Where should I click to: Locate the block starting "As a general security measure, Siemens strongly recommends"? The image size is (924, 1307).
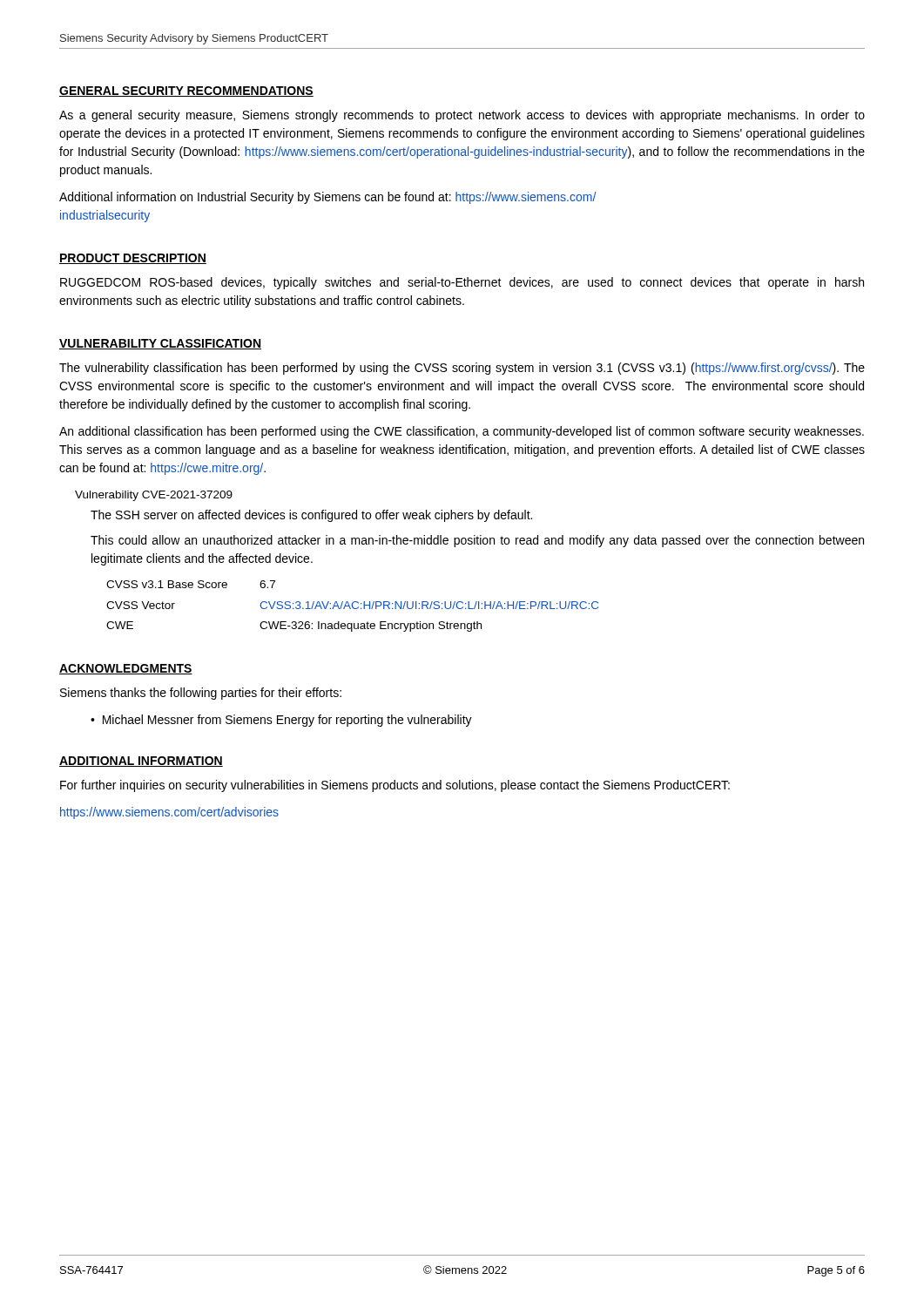click(x=462, y=142)
